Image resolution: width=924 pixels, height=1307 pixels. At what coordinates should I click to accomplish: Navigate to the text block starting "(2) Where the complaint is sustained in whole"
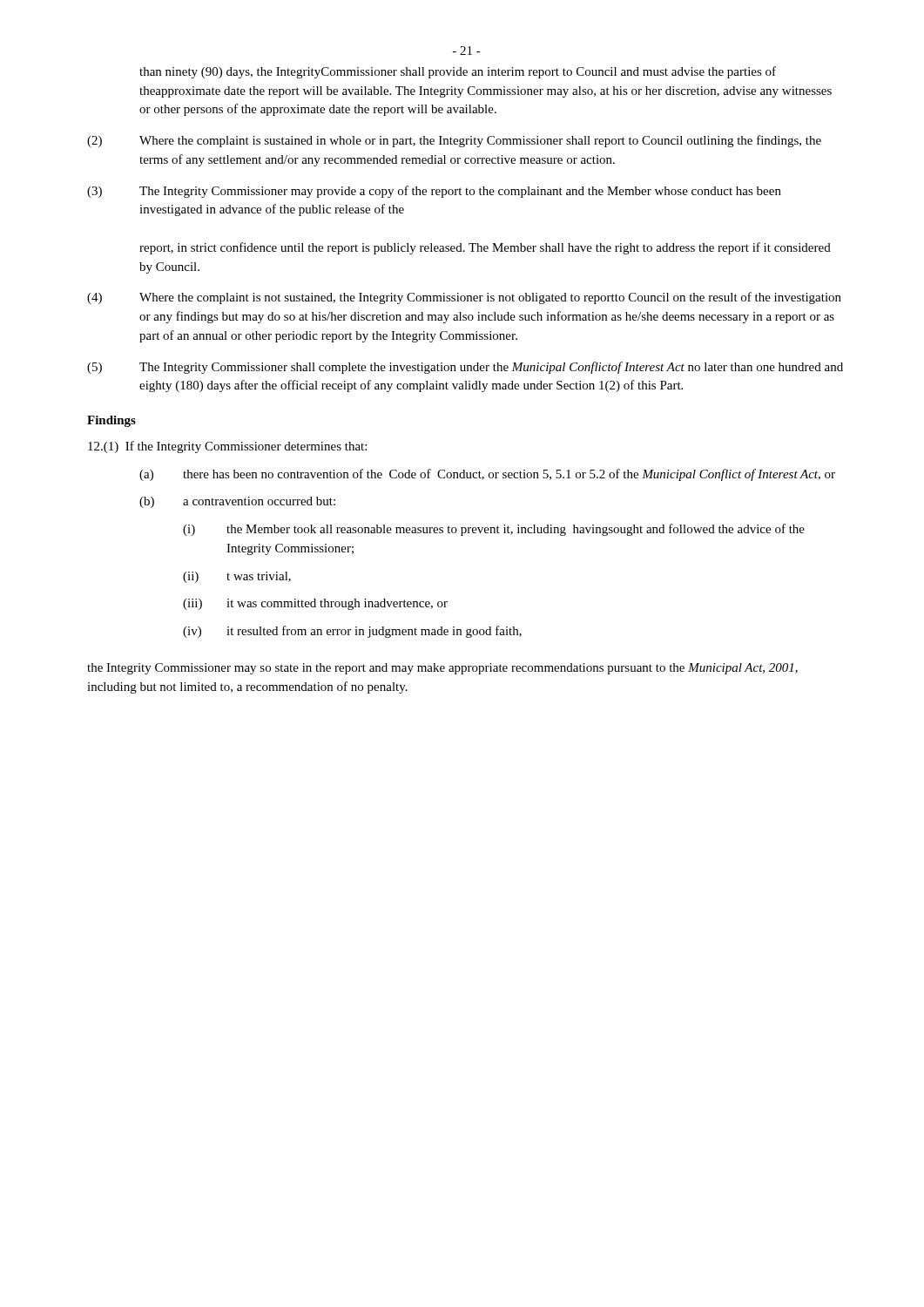pyautogui.click(x=466, y=151)
